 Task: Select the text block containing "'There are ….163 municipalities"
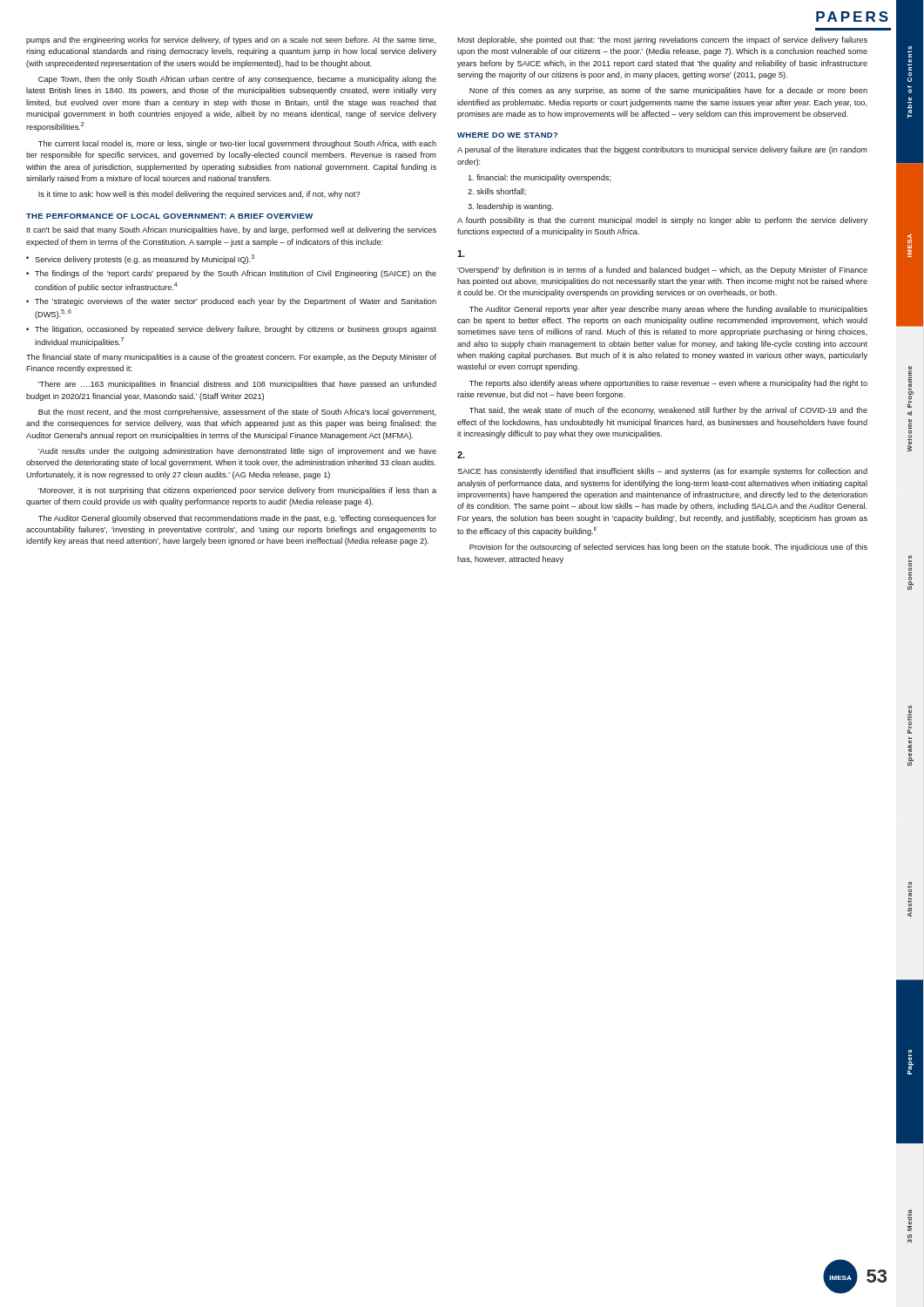(231, 391)
